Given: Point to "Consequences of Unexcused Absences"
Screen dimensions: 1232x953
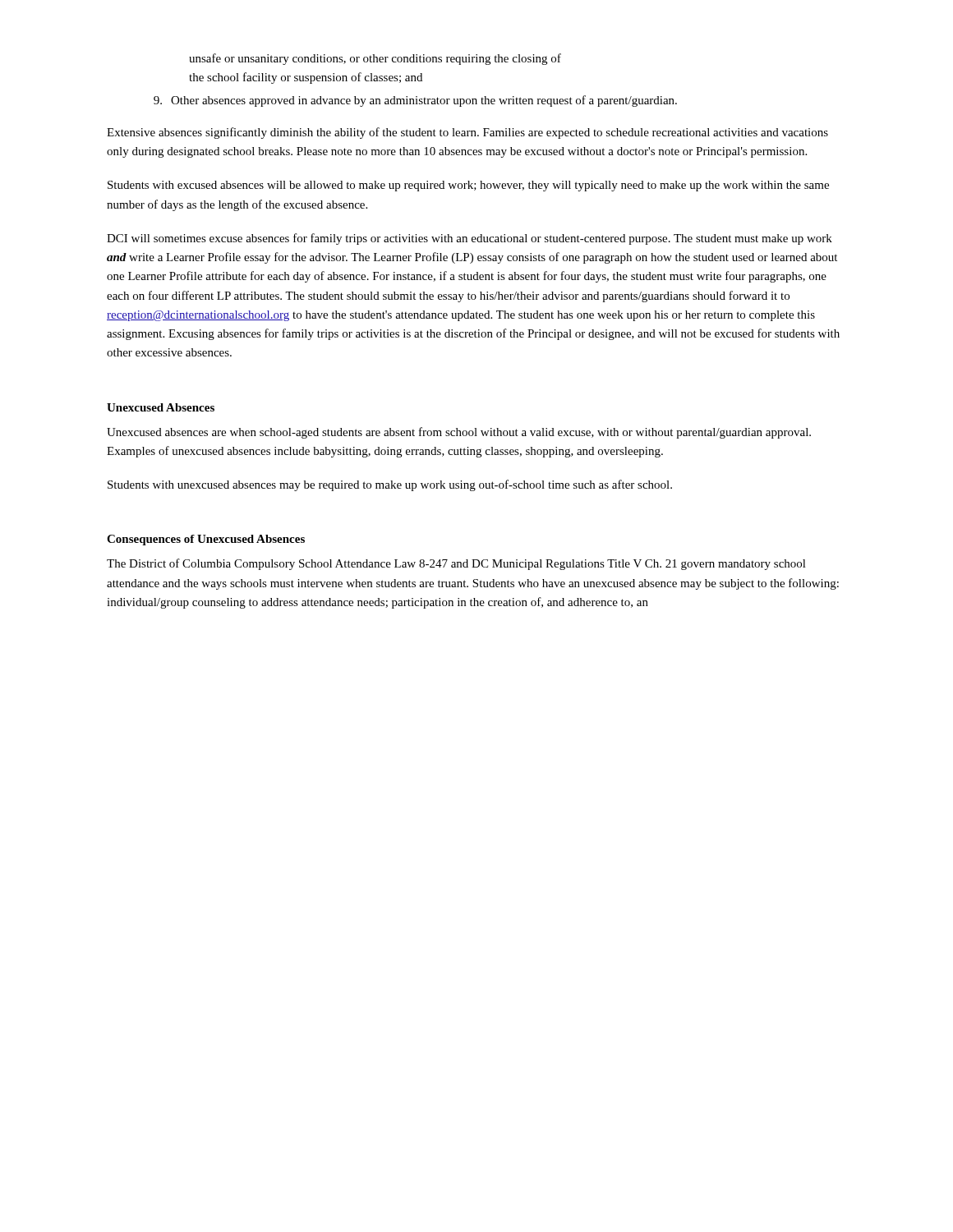Looking at the screenshot, I should [206, 539].
